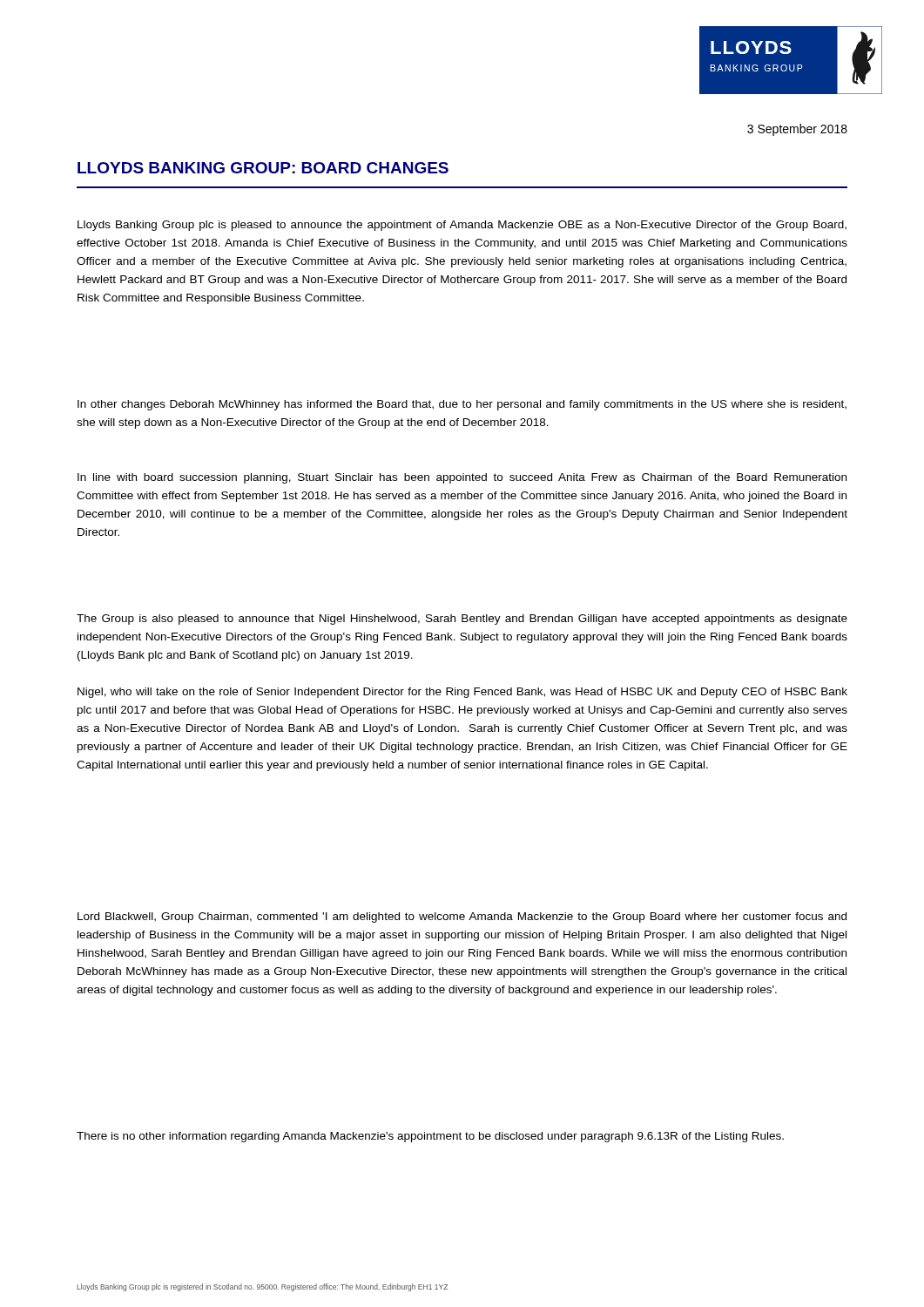Find the passage starting "Lord Blackwell, Group Chairman,"
Viewport: 924px width, 1307px height.
coord(462,953)
